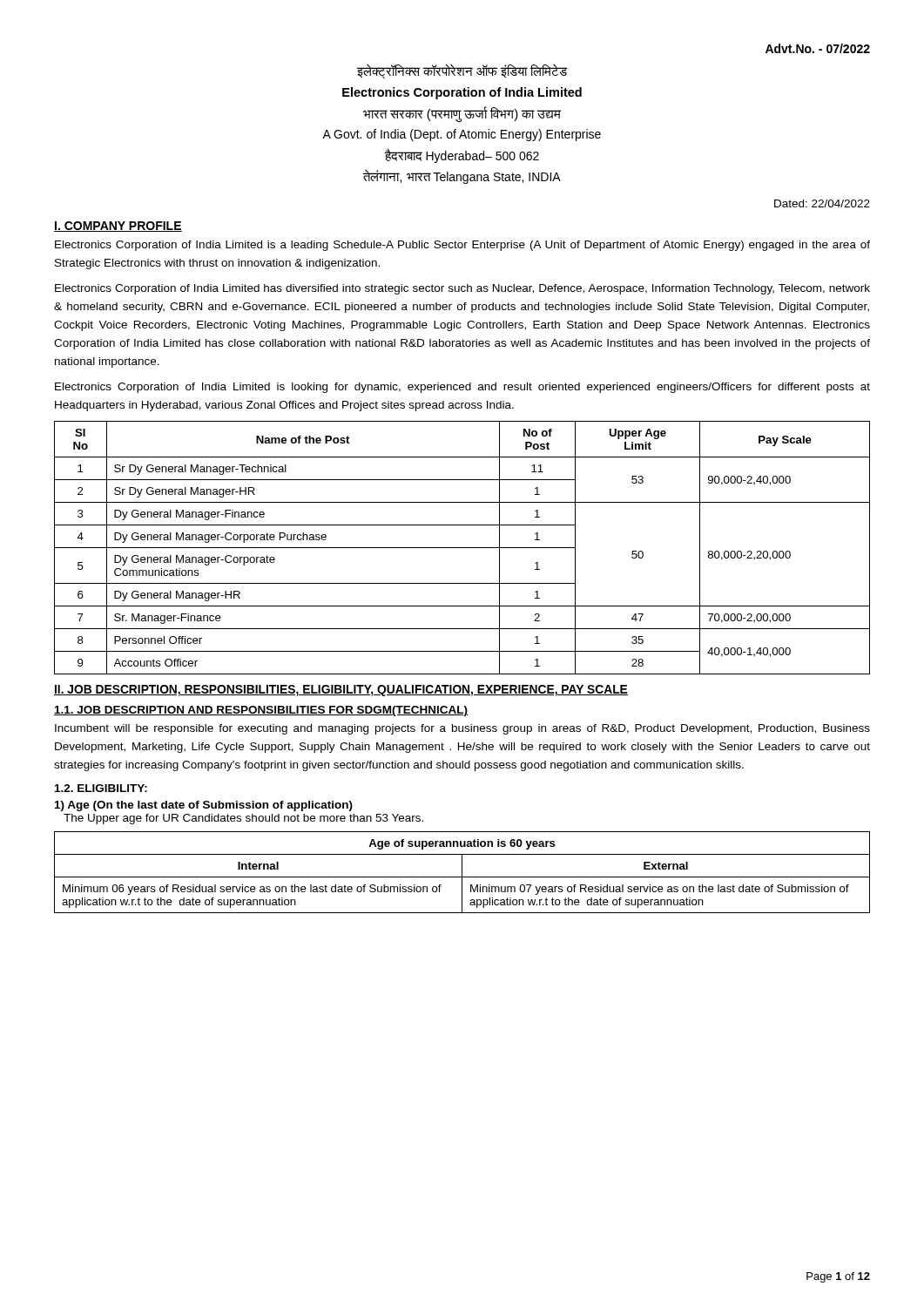Viewport: 924px width, 1307px height.
Task: Where is the section header that starts "II. JOB DESCRIPTION, RESPONSIBILITIES, ELIGIBILITY, QUALIFICATION, EXPERIENCE,"?
Action: [341, 690]
